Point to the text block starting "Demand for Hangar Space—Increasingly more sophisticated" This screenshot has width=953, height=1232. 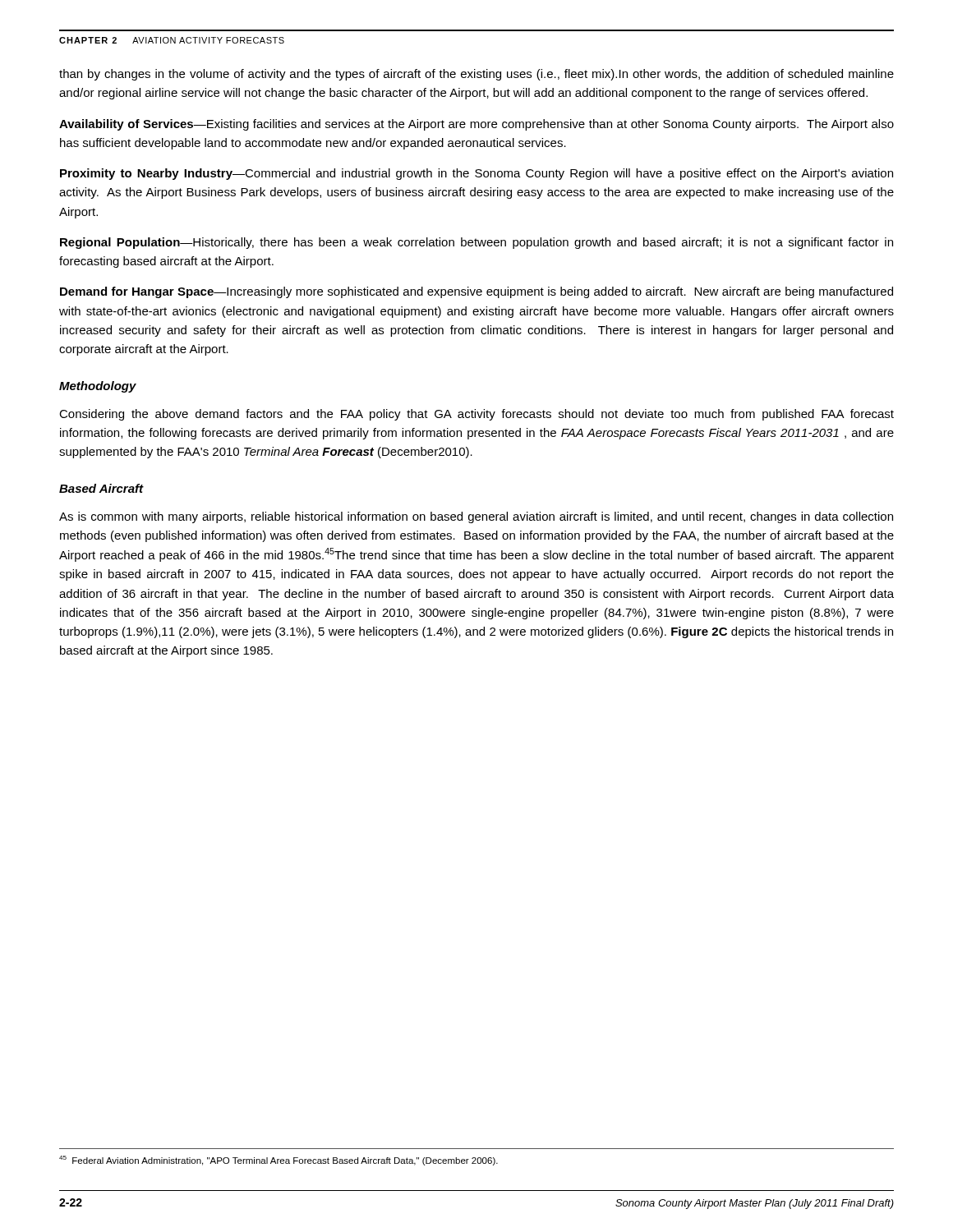click(x=476, y=320)
